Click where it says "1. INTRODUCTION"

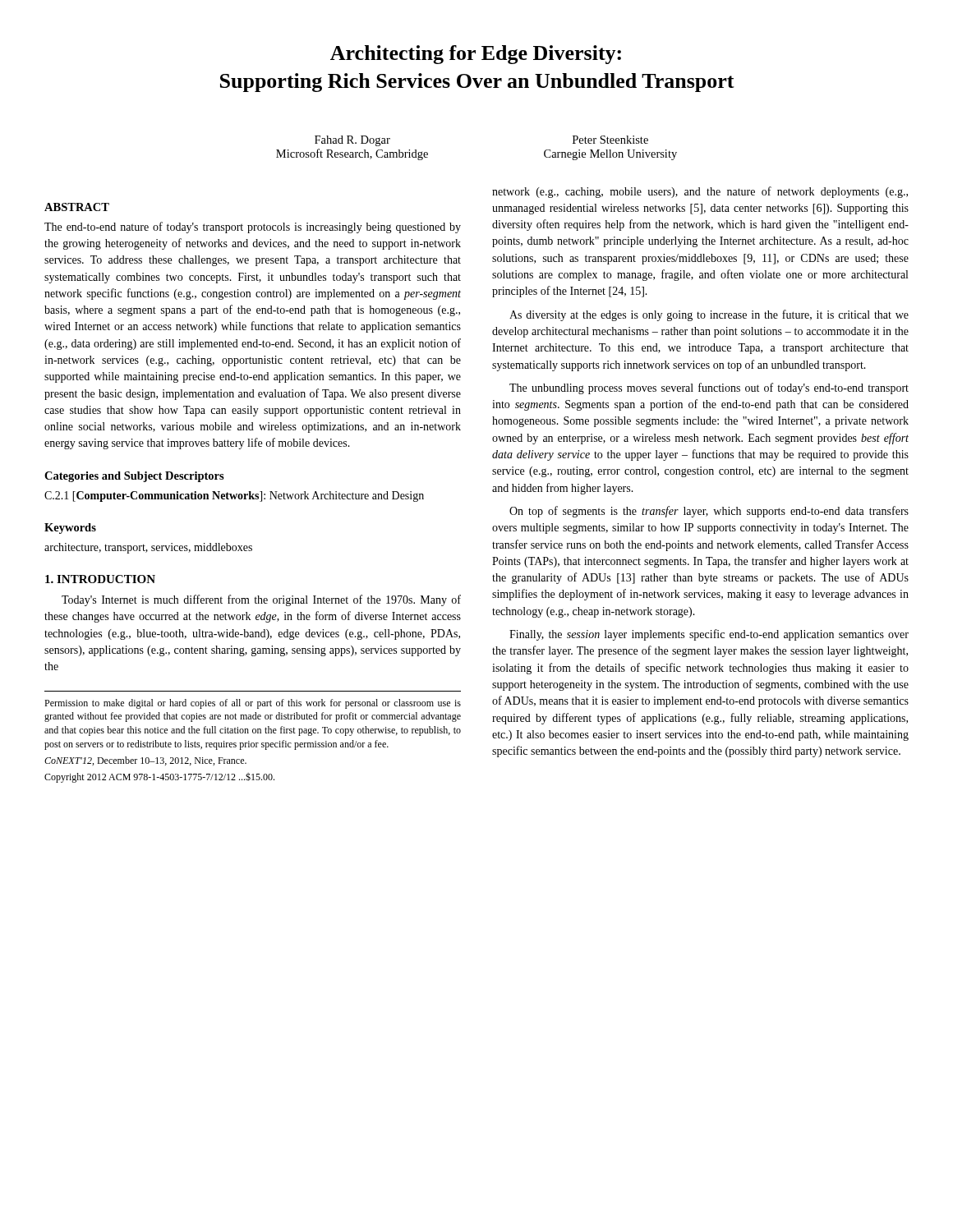100,579
